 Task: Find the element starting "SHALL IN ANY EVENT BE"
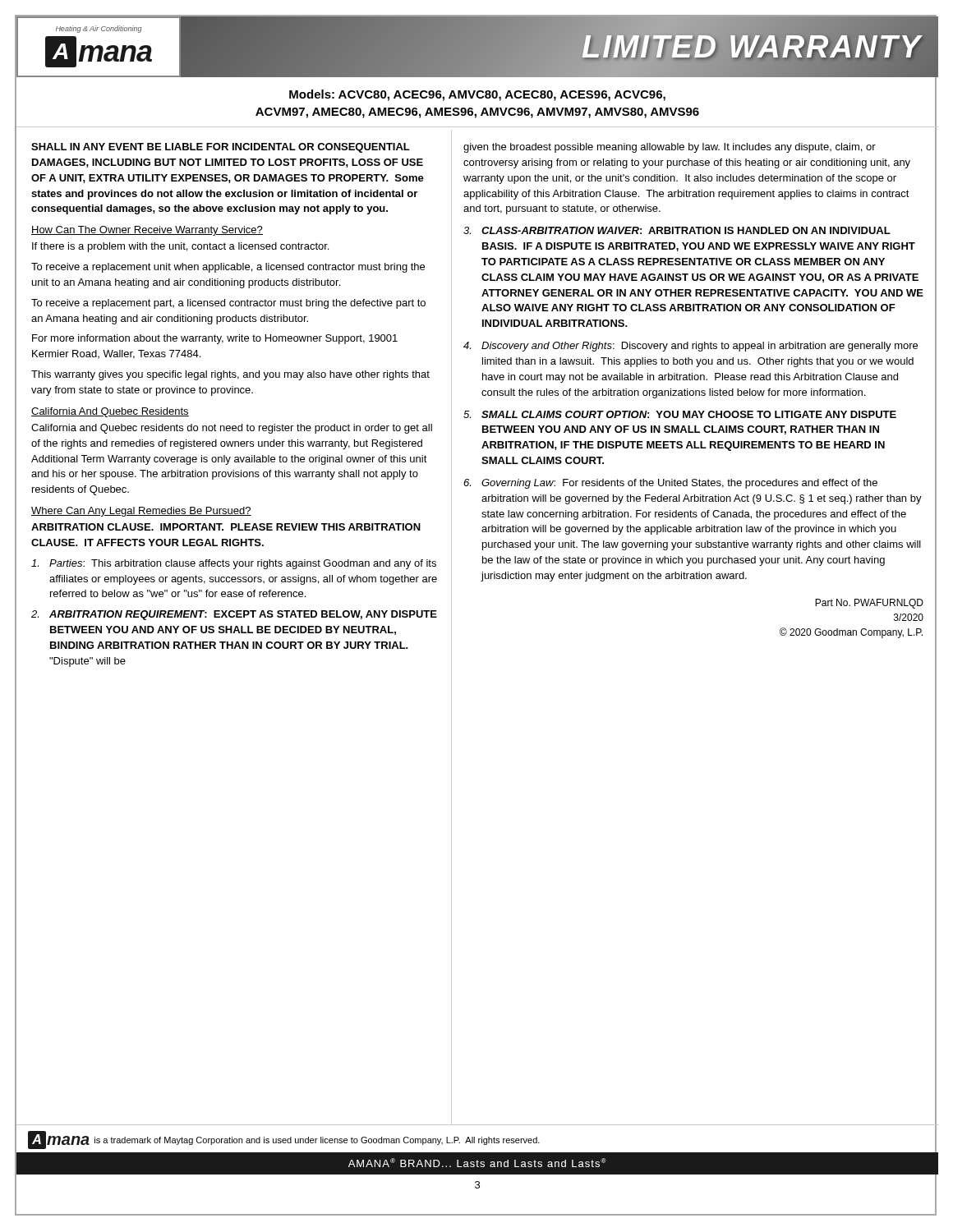tap(235, 178)
